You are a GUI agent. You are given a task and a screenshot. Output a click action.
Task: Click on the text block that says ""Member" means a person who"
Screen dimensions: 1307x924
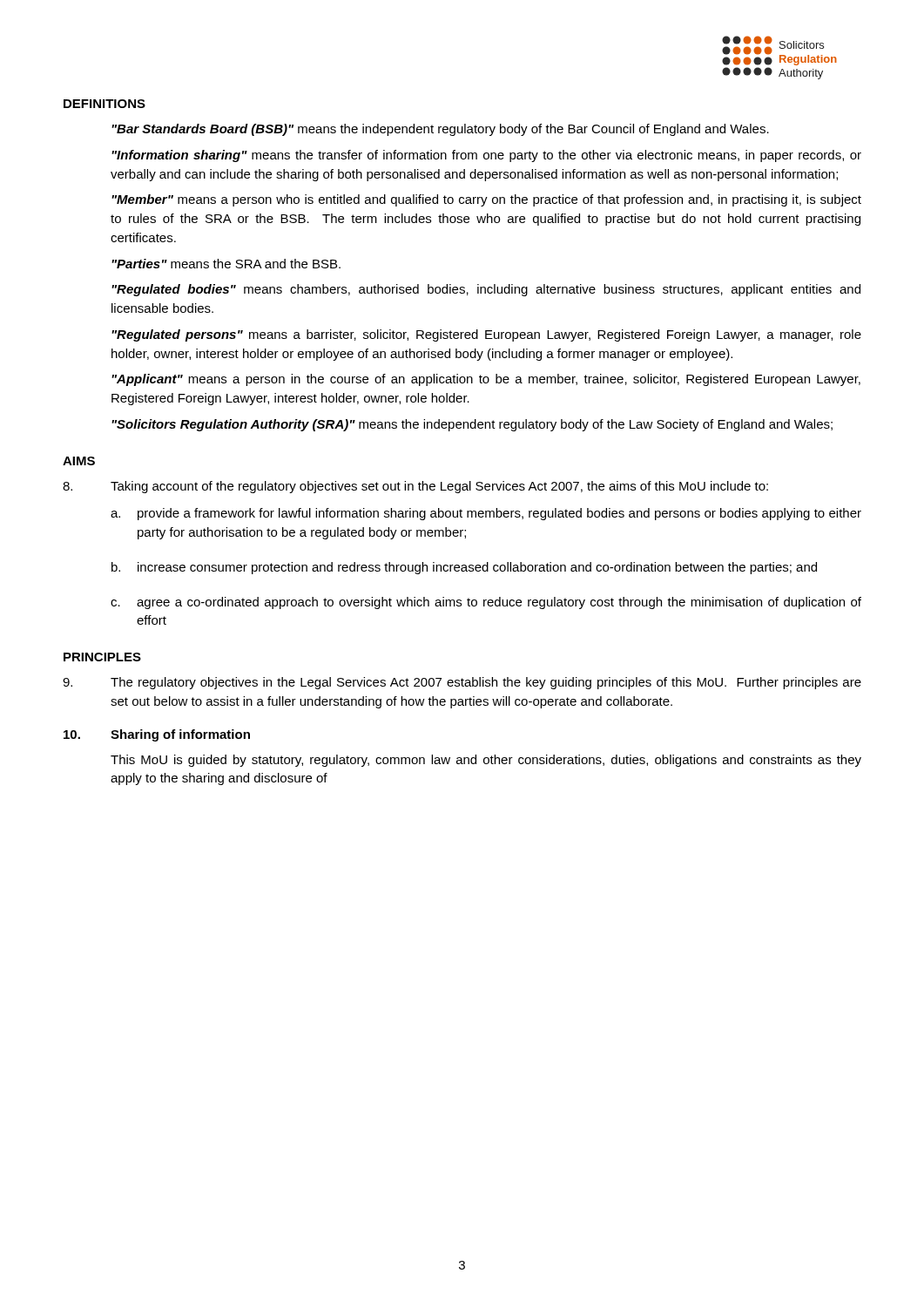pyautogui.click(x=486, y=218)
